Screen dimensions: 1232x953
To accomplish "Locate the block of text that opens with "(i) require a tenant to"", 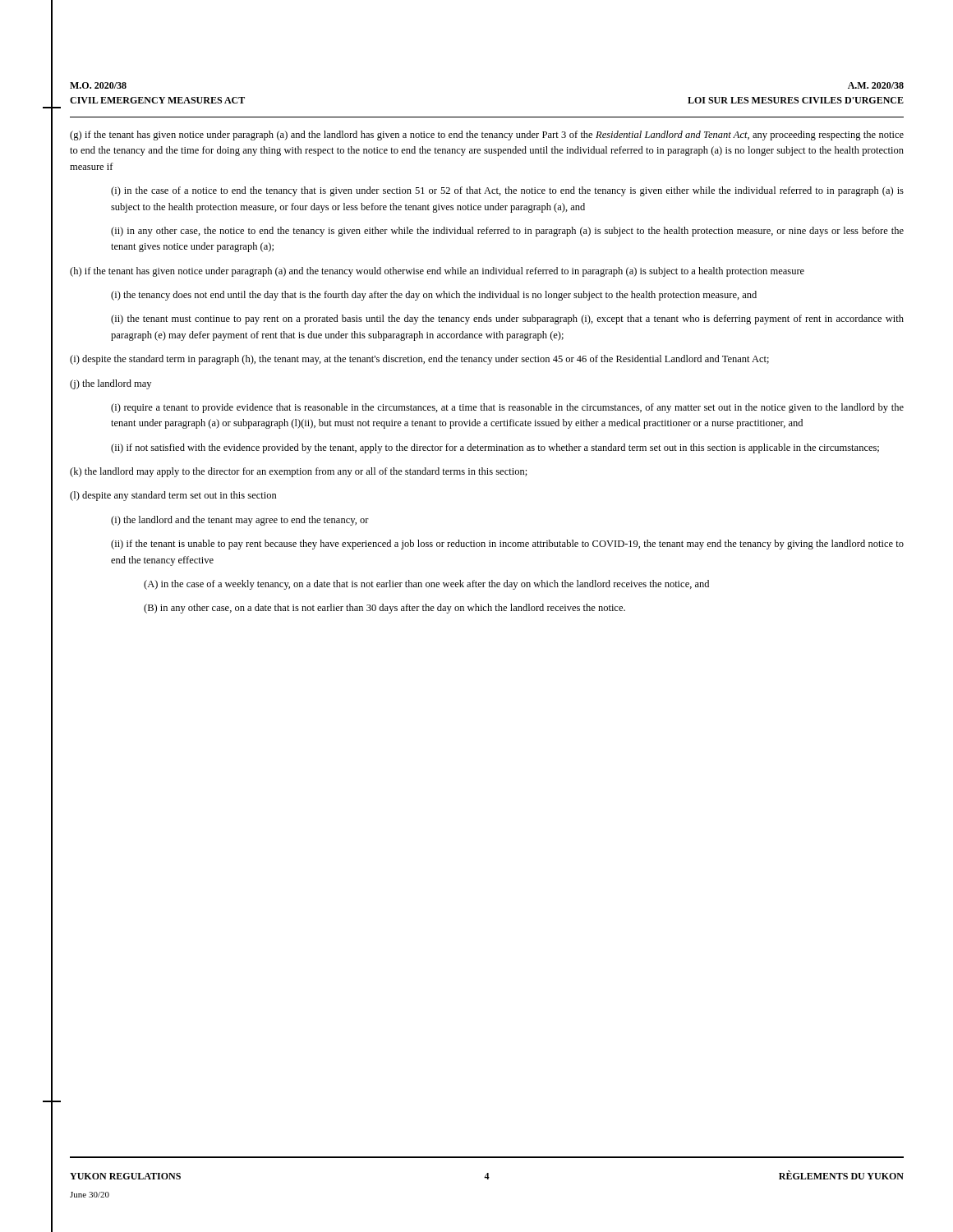I will point(507,415).
